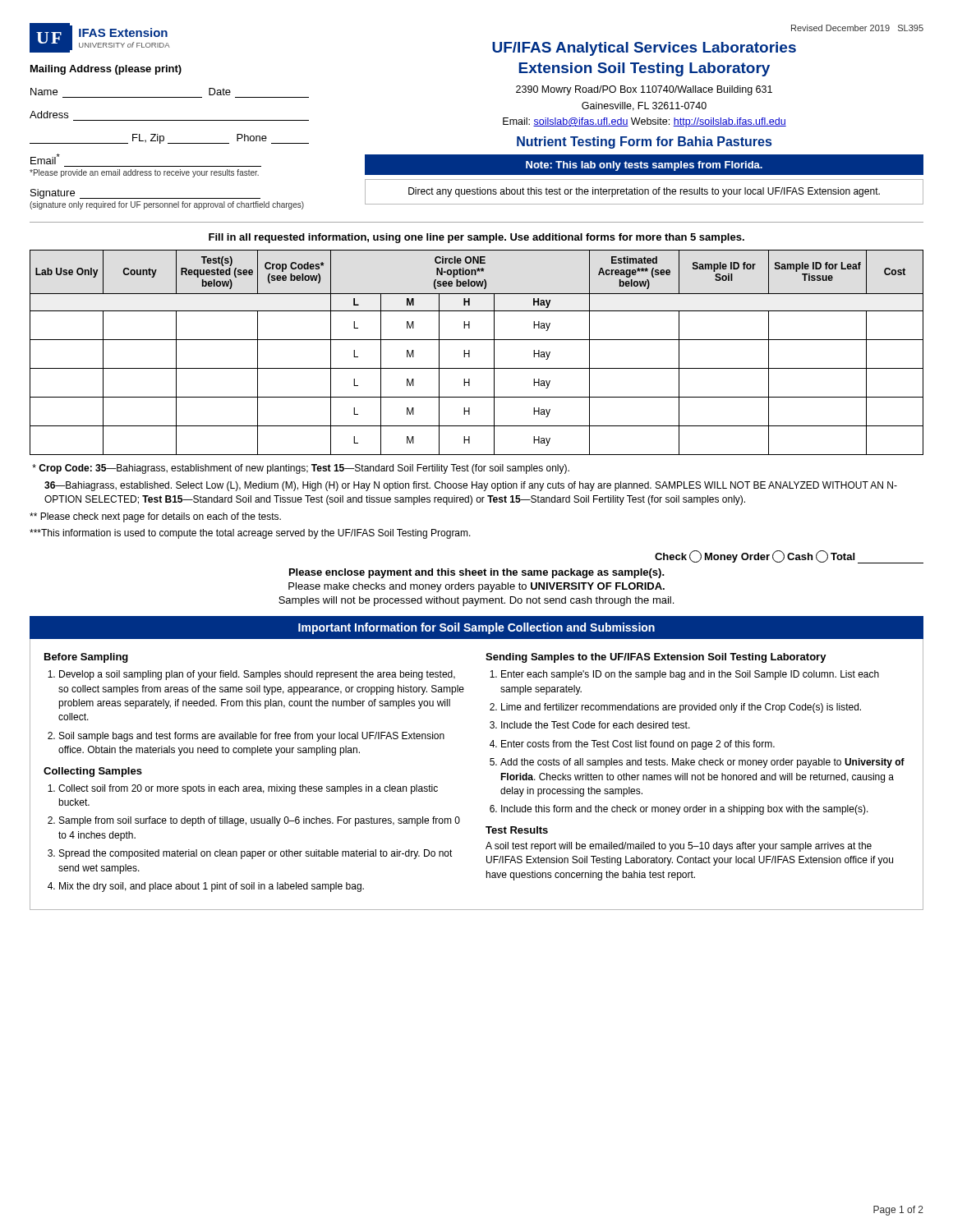Point to the text starting "Check Money Order Cash Total Please enclose"
Viewport: 953px width, 1232px height.
[x=476, y=578]
